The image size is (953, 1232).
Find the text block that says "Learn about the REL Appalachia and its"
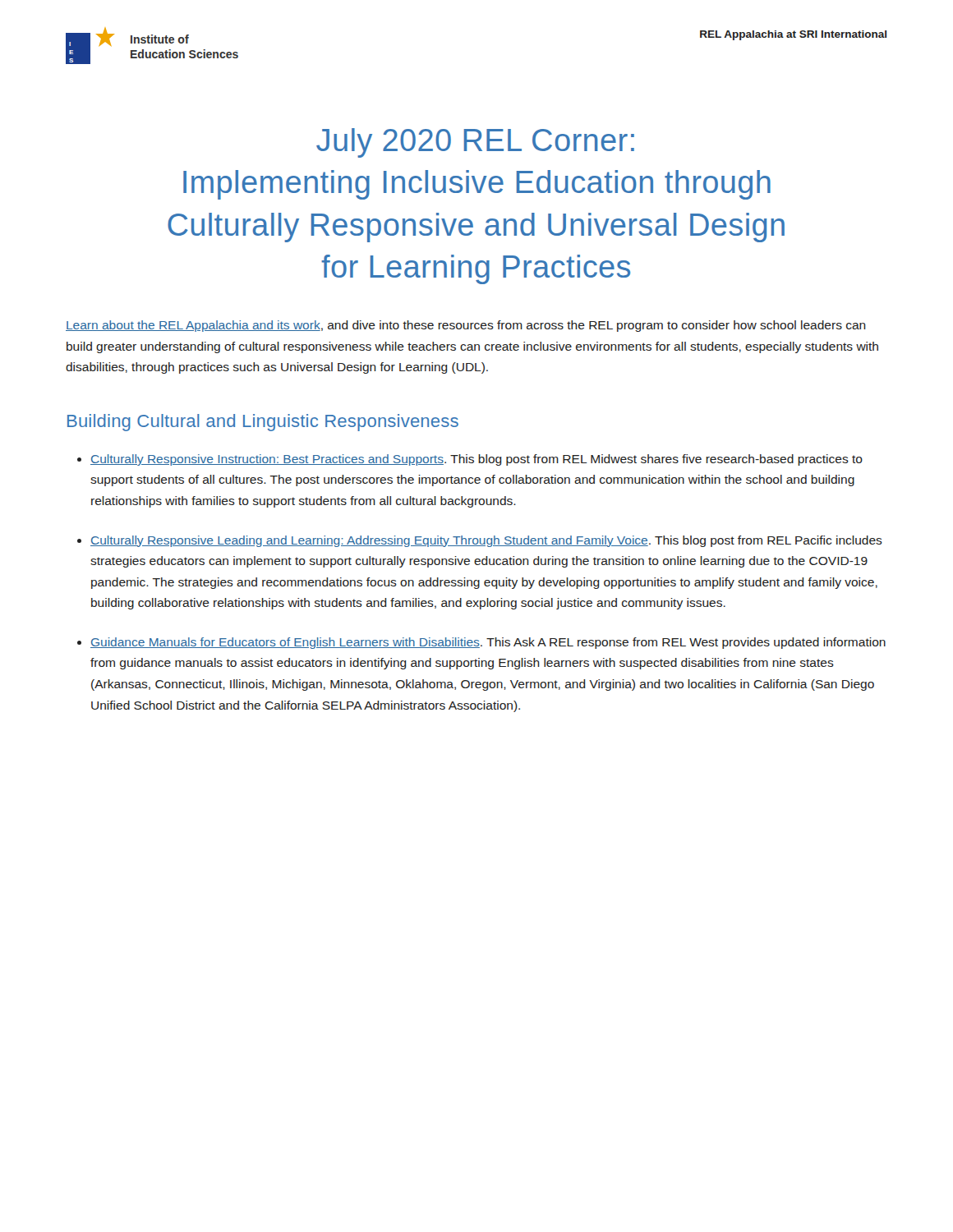pos(472,346)
